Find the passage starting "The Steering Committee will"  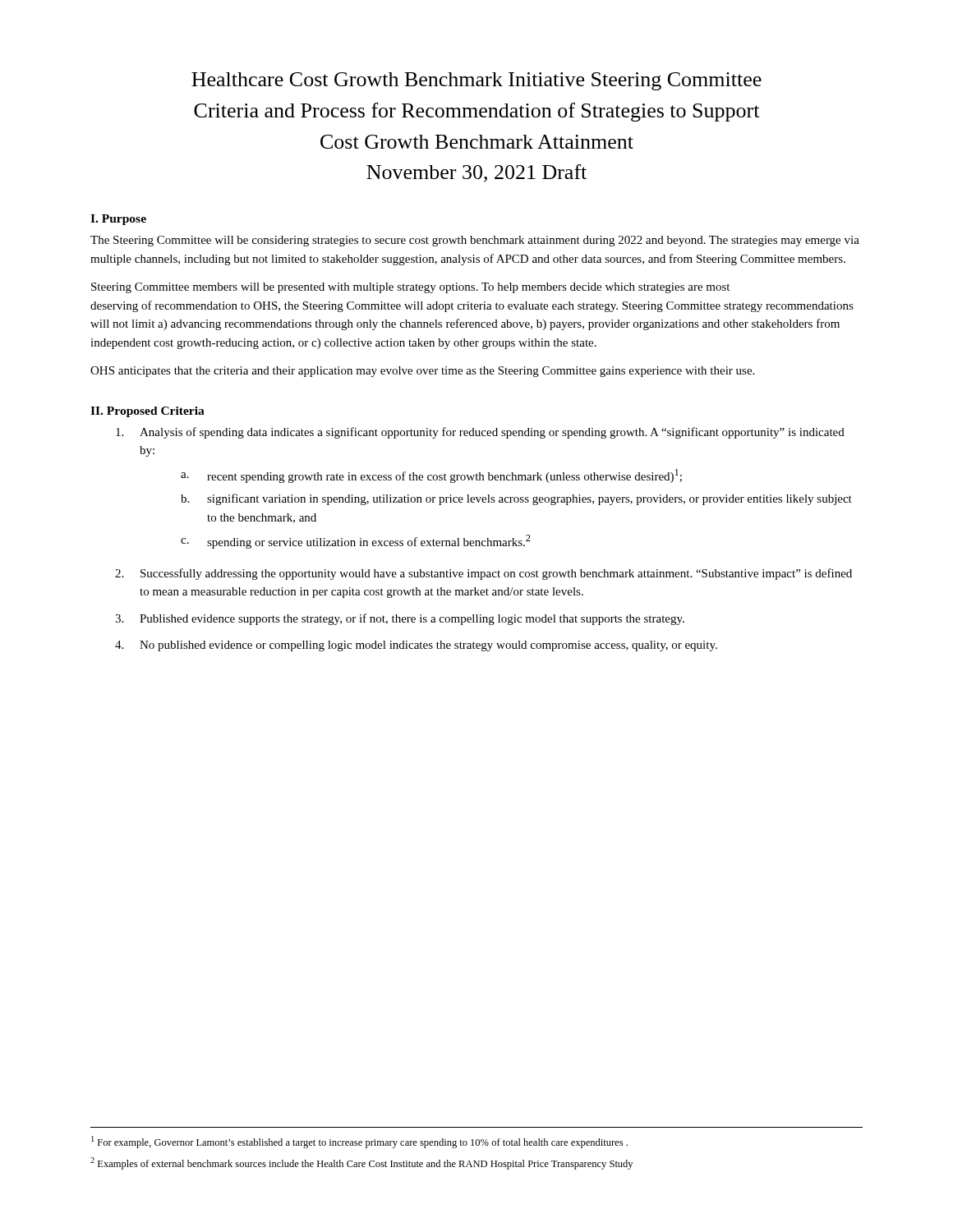pos(475,249)
